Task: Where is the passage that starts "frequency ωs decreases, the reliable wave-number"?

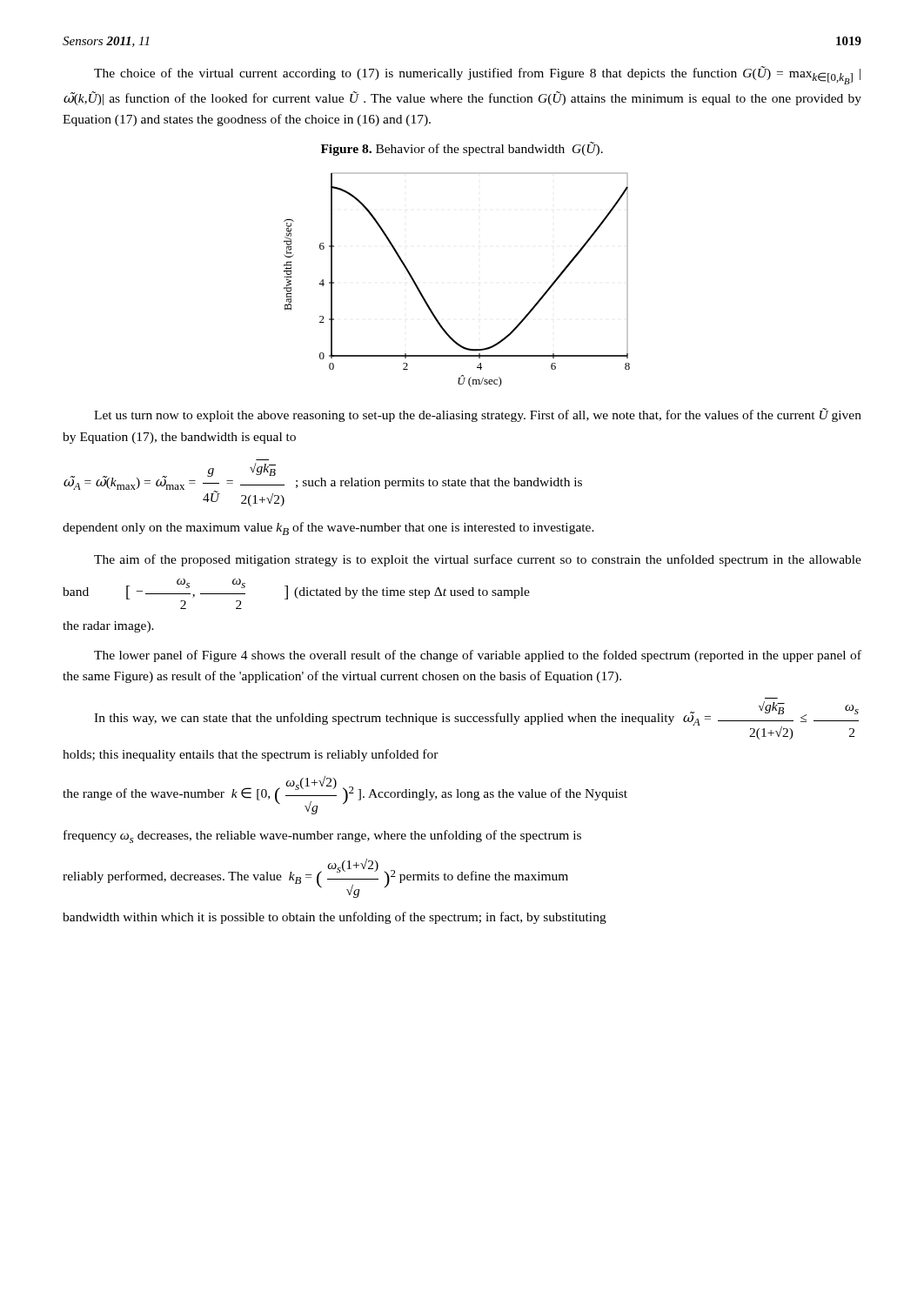Action: pyautogui.click(x=462, y=836)
